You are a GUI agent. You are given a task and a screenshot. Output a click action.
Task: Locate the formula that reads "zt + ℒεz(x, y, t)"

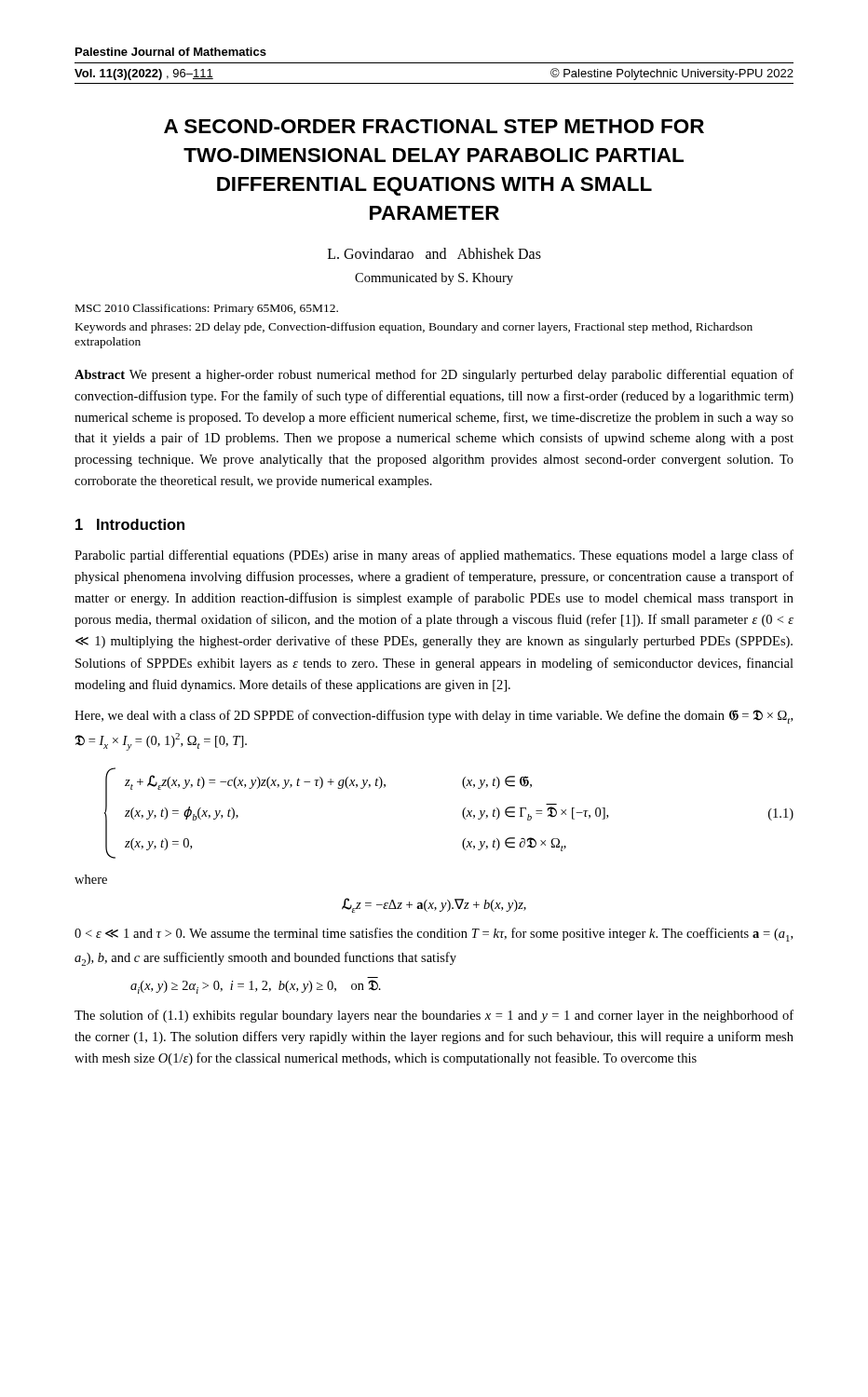pos(448,813)
